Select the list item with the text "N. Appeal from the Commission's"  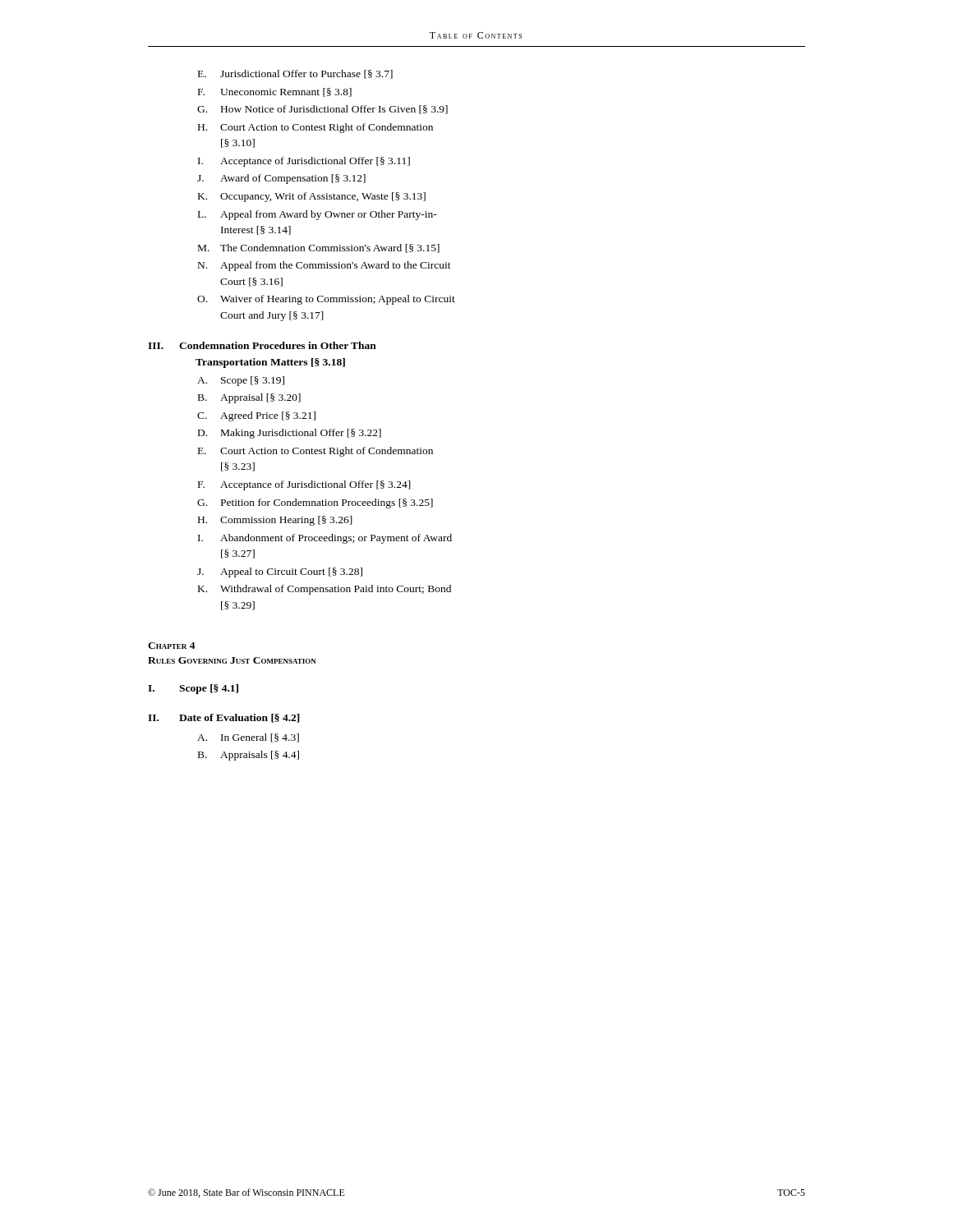tap(325, 266)
